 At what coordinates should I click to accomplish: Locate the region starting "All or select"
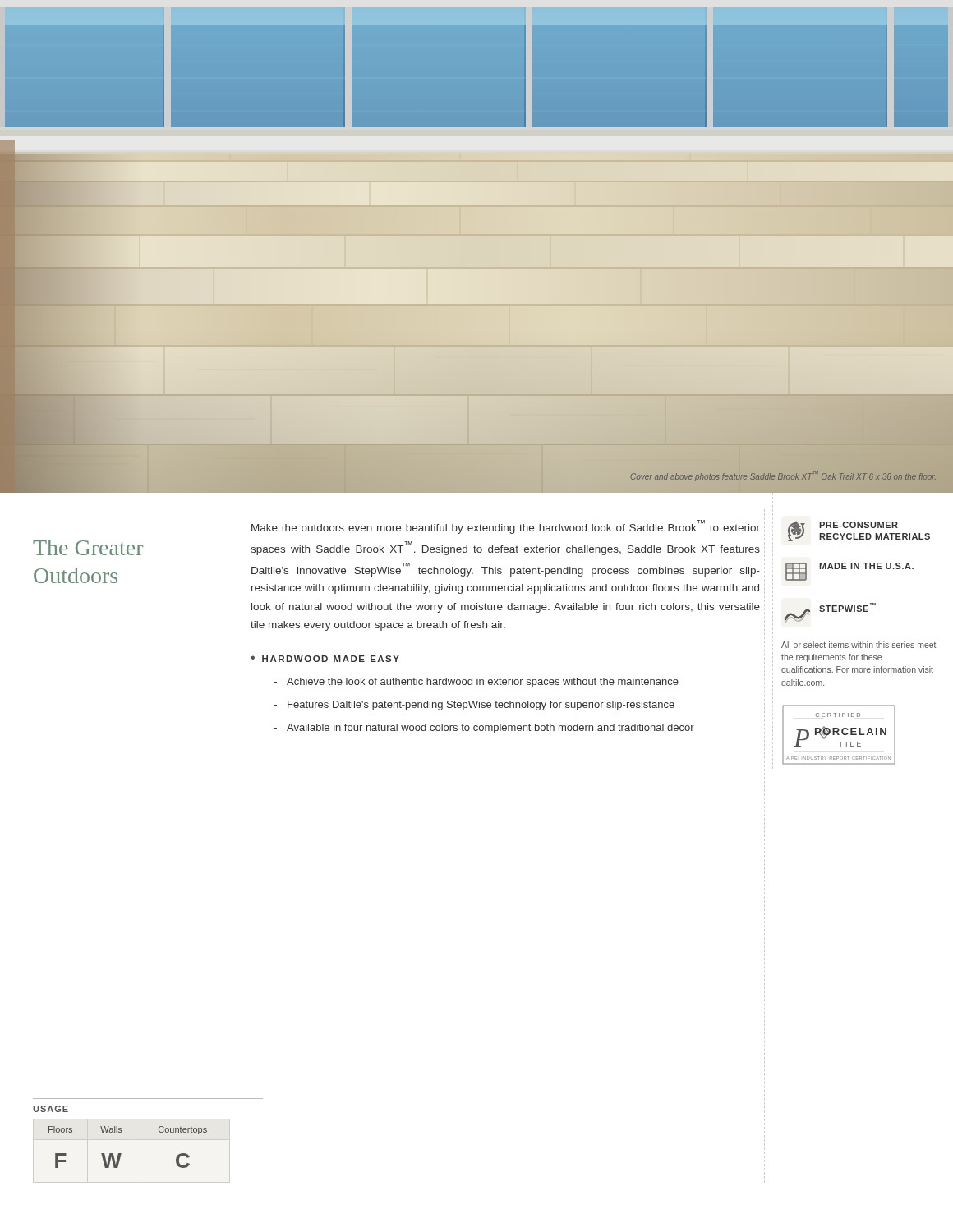[859, 663]
